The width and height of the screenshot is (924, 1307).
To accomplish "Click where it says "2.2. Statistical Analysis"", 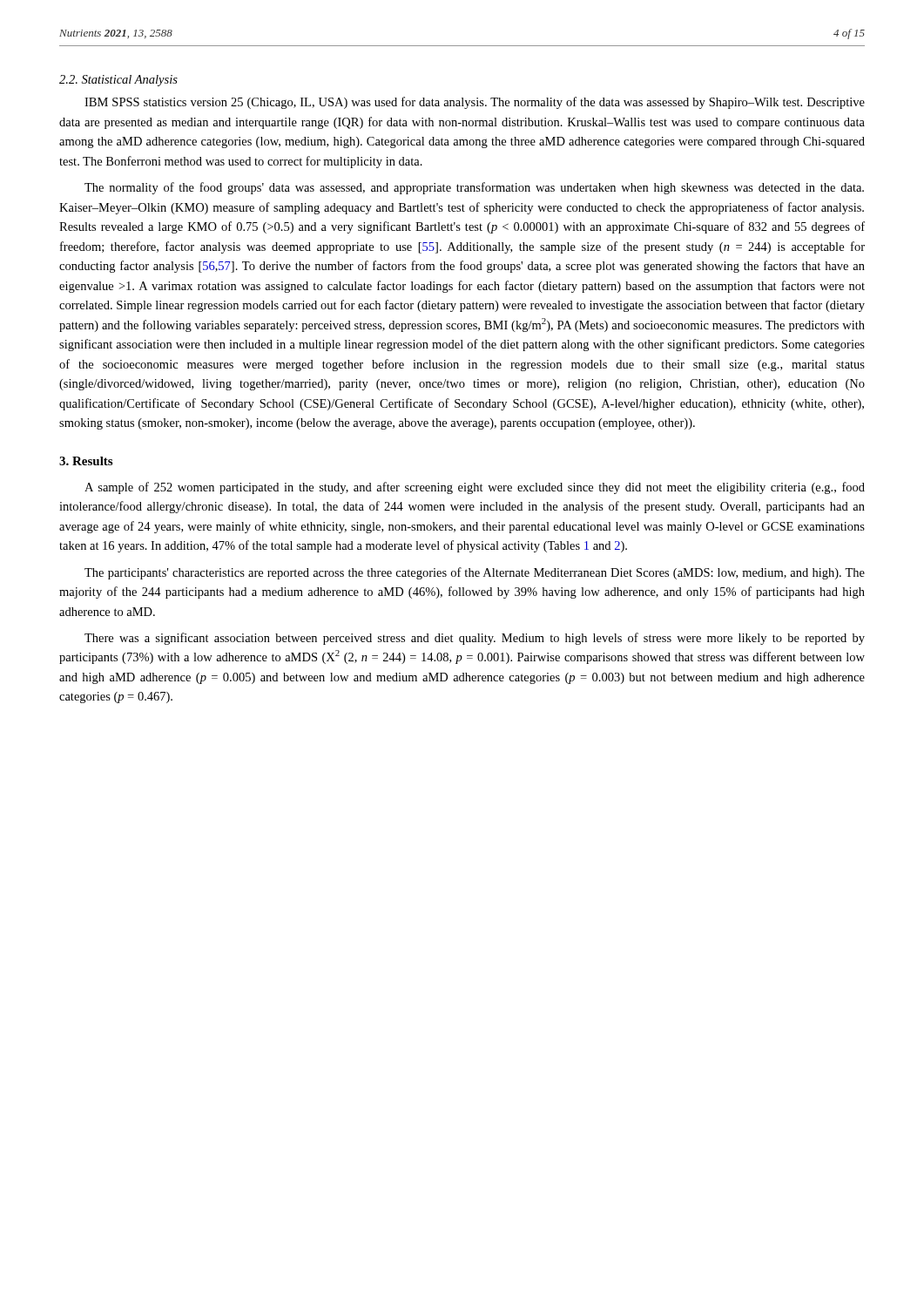I will (x=118, y=79).
